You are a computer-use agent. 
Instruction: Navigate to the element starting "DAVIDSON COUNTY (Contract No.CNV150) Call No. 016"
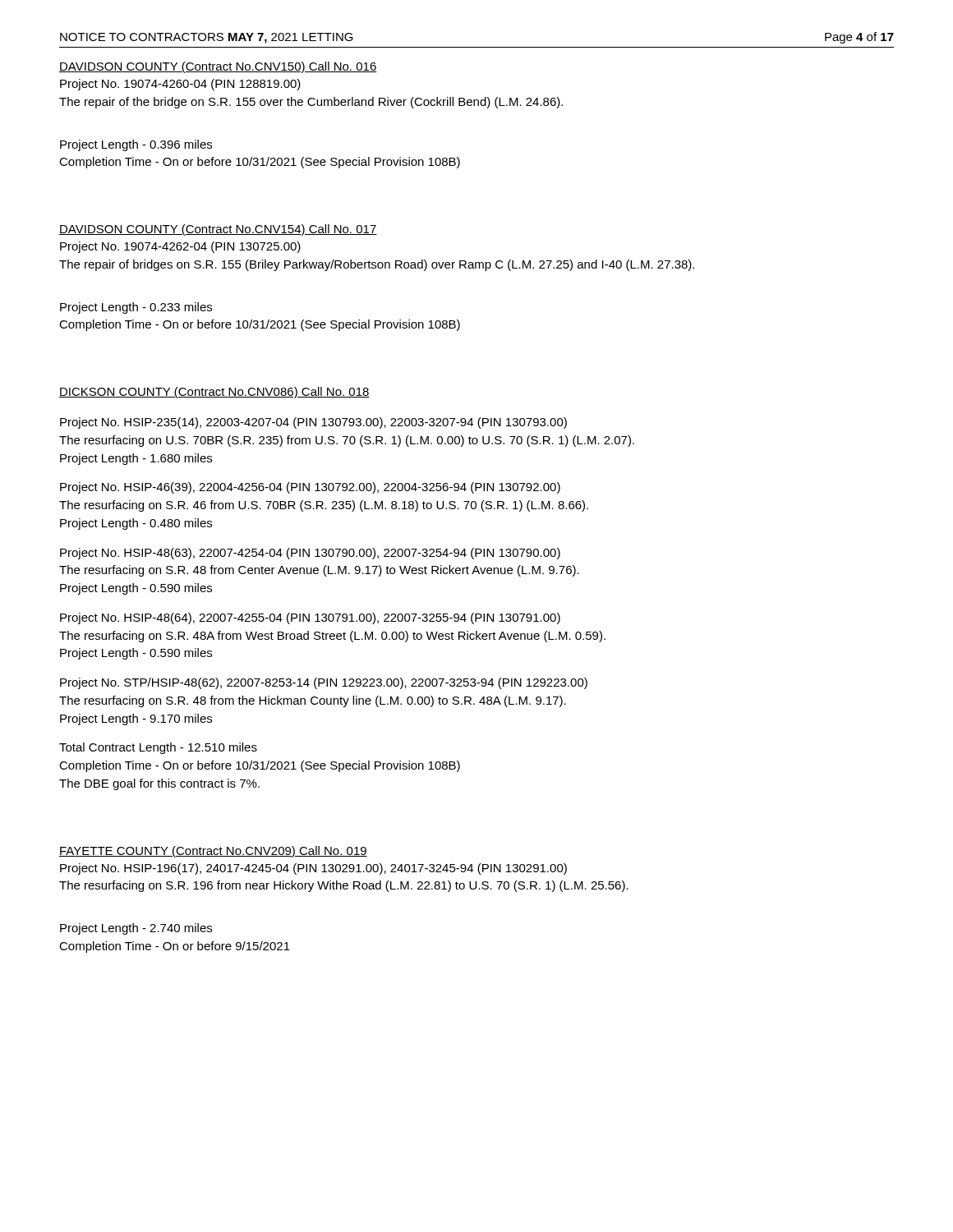[218, 66]
